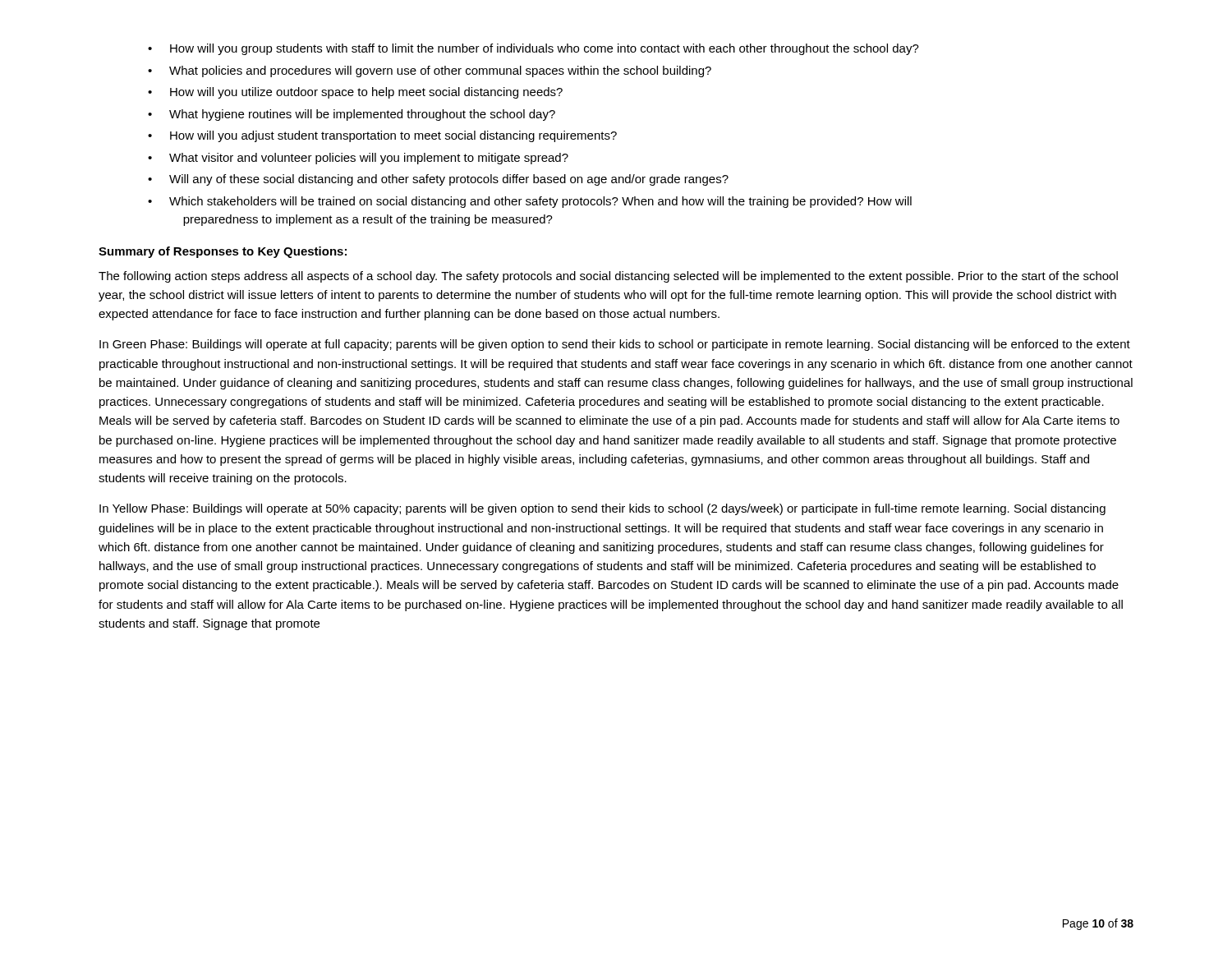
Task: Point to the region starting "• How will you group students with staff"
Action: [533, 49]
